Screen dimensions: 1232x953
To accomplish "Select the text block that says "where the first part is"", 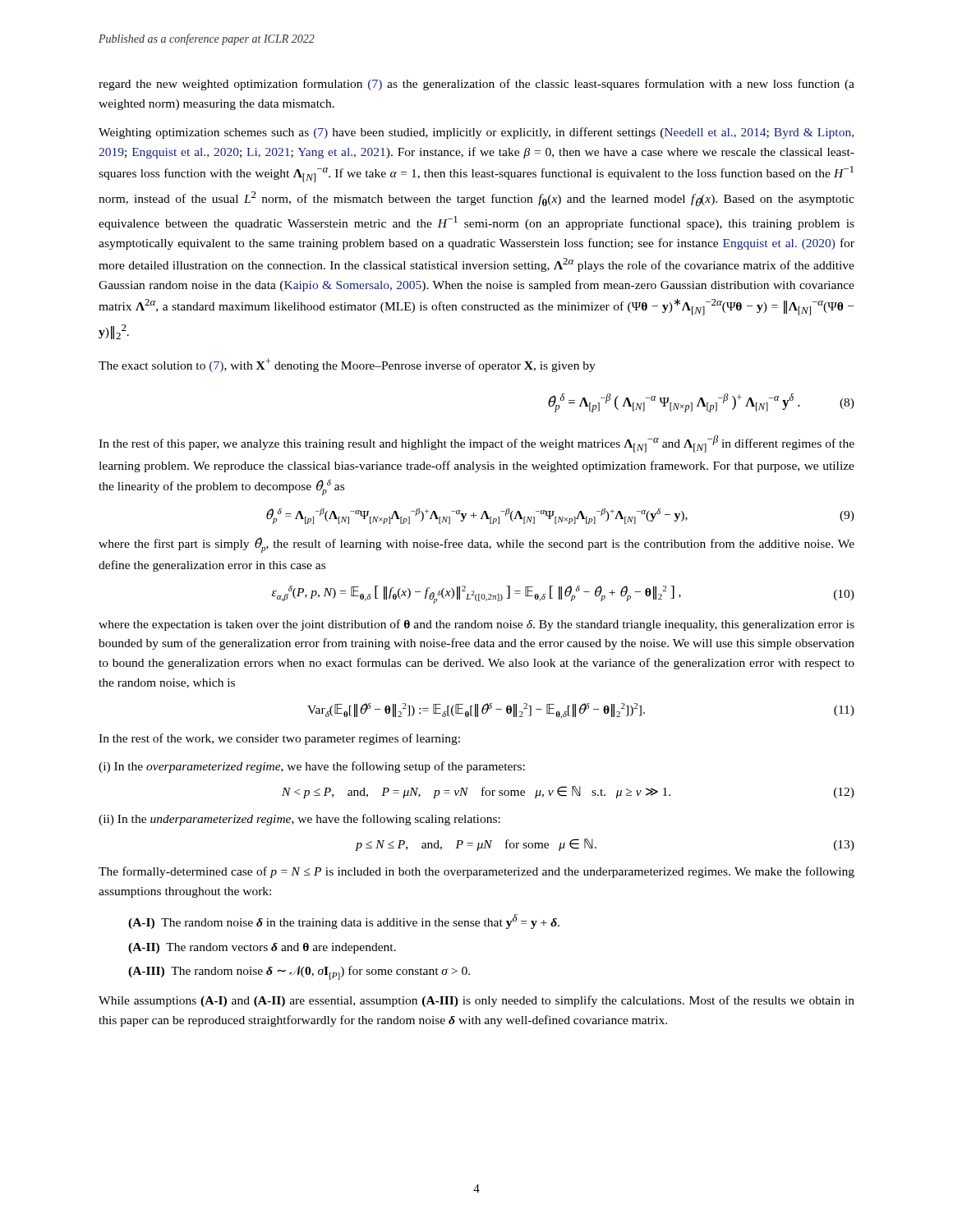I will click(x=476, y=555).
